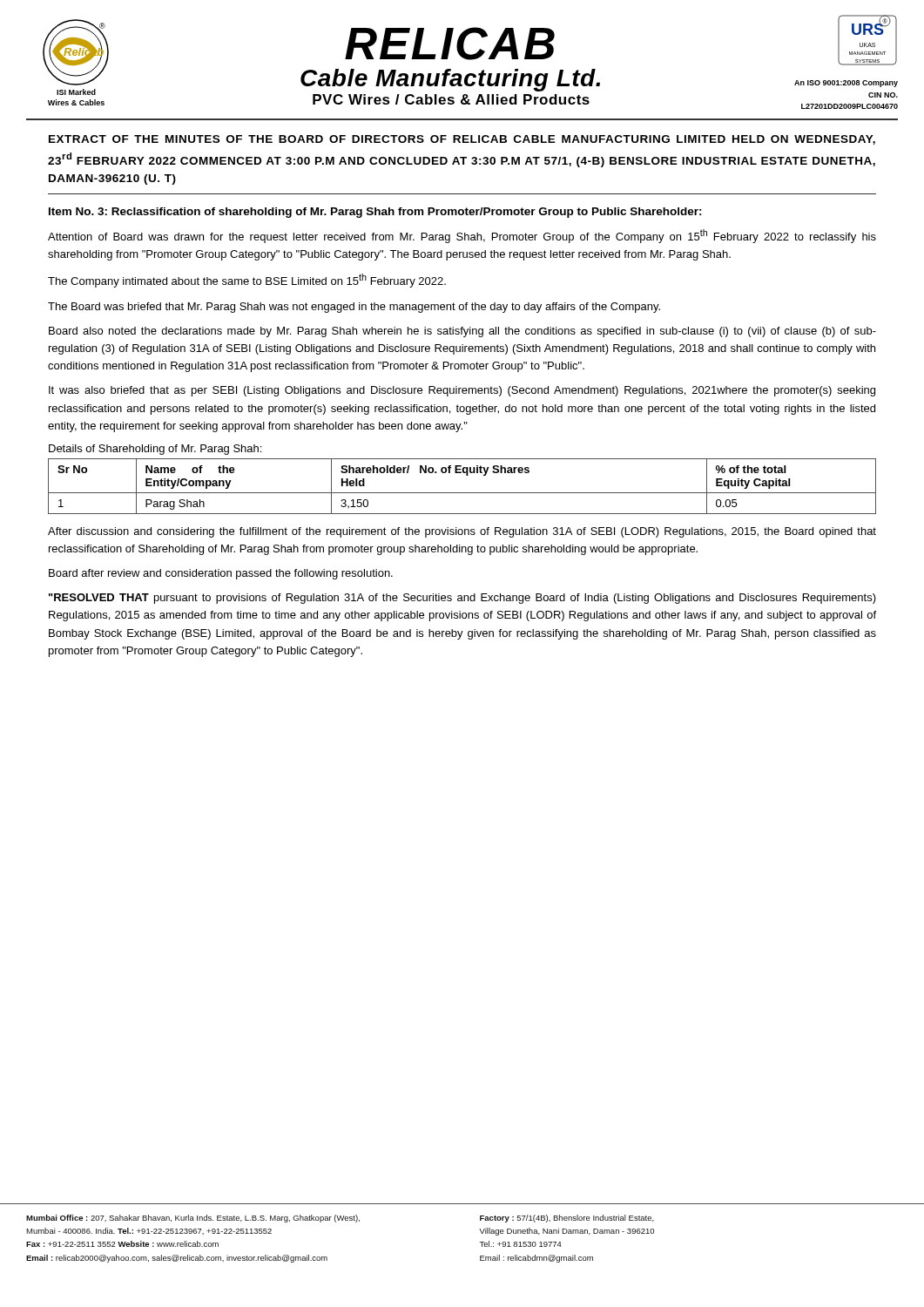
Task: Click on the text block that reads "After discussion and"
Action: point(462,540)
